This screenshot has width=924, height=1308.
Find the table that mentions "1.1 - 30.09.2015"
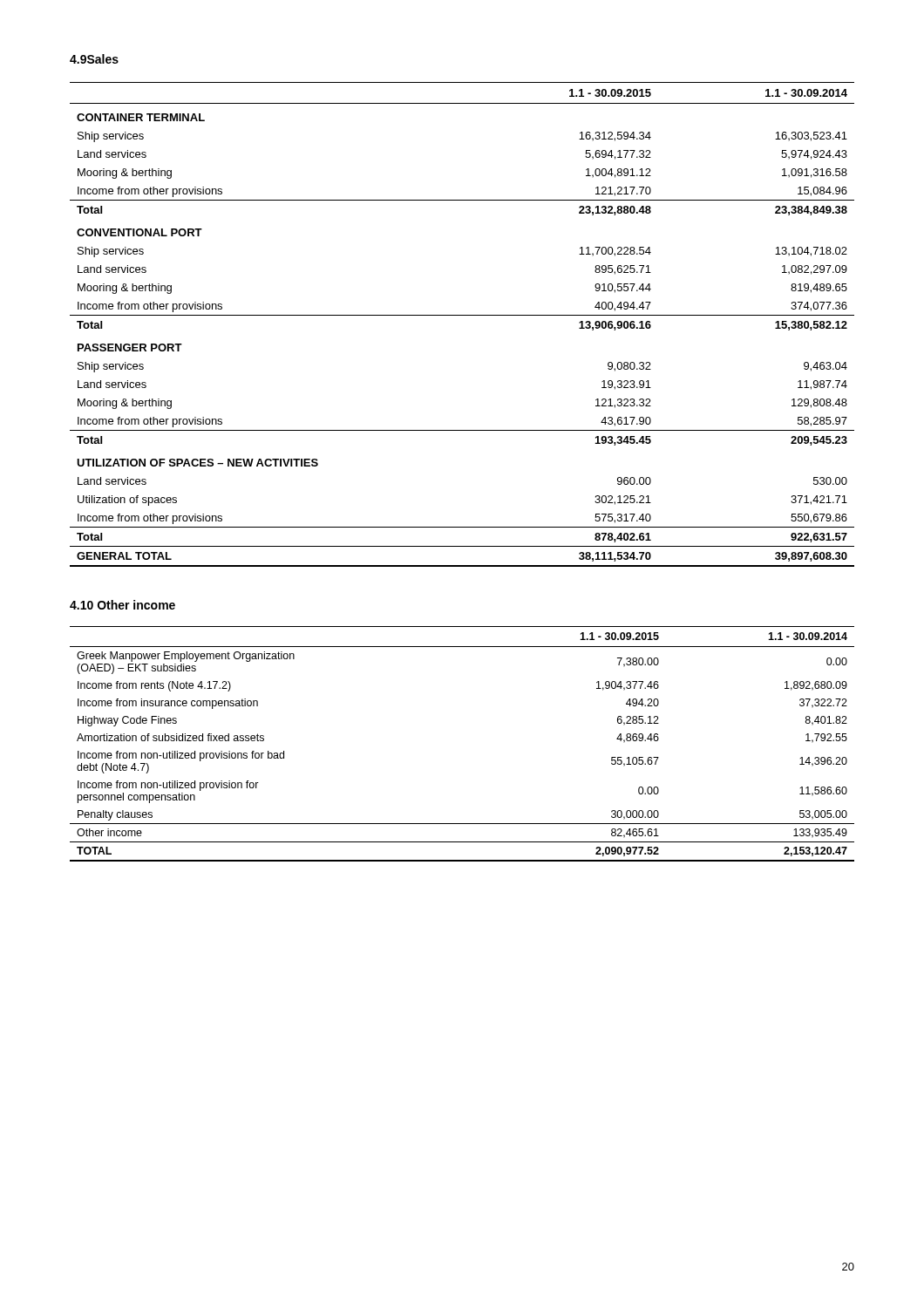[462, 744]
